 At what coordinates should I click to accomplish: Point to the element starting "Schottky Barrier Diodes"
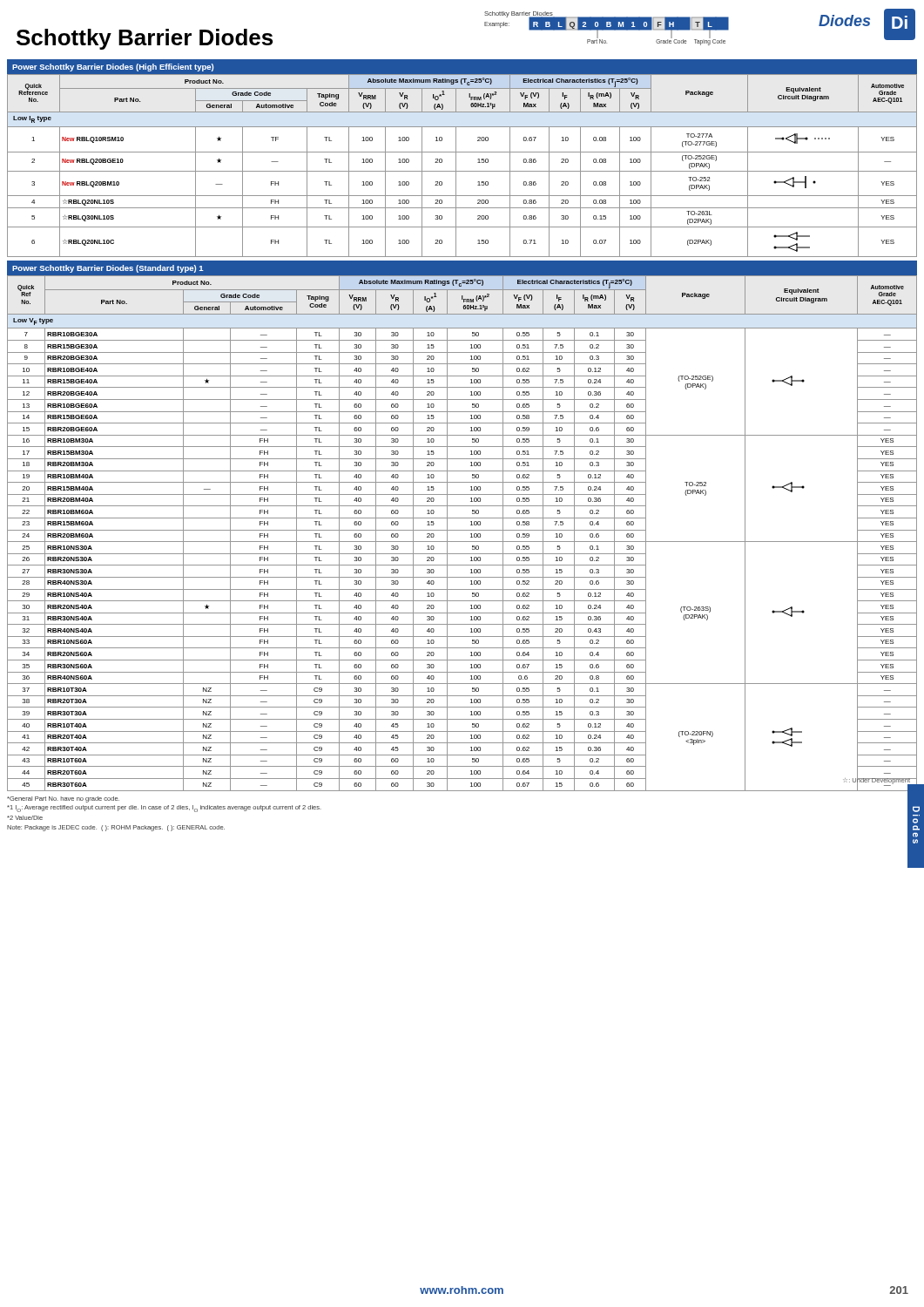pos(145,38)
